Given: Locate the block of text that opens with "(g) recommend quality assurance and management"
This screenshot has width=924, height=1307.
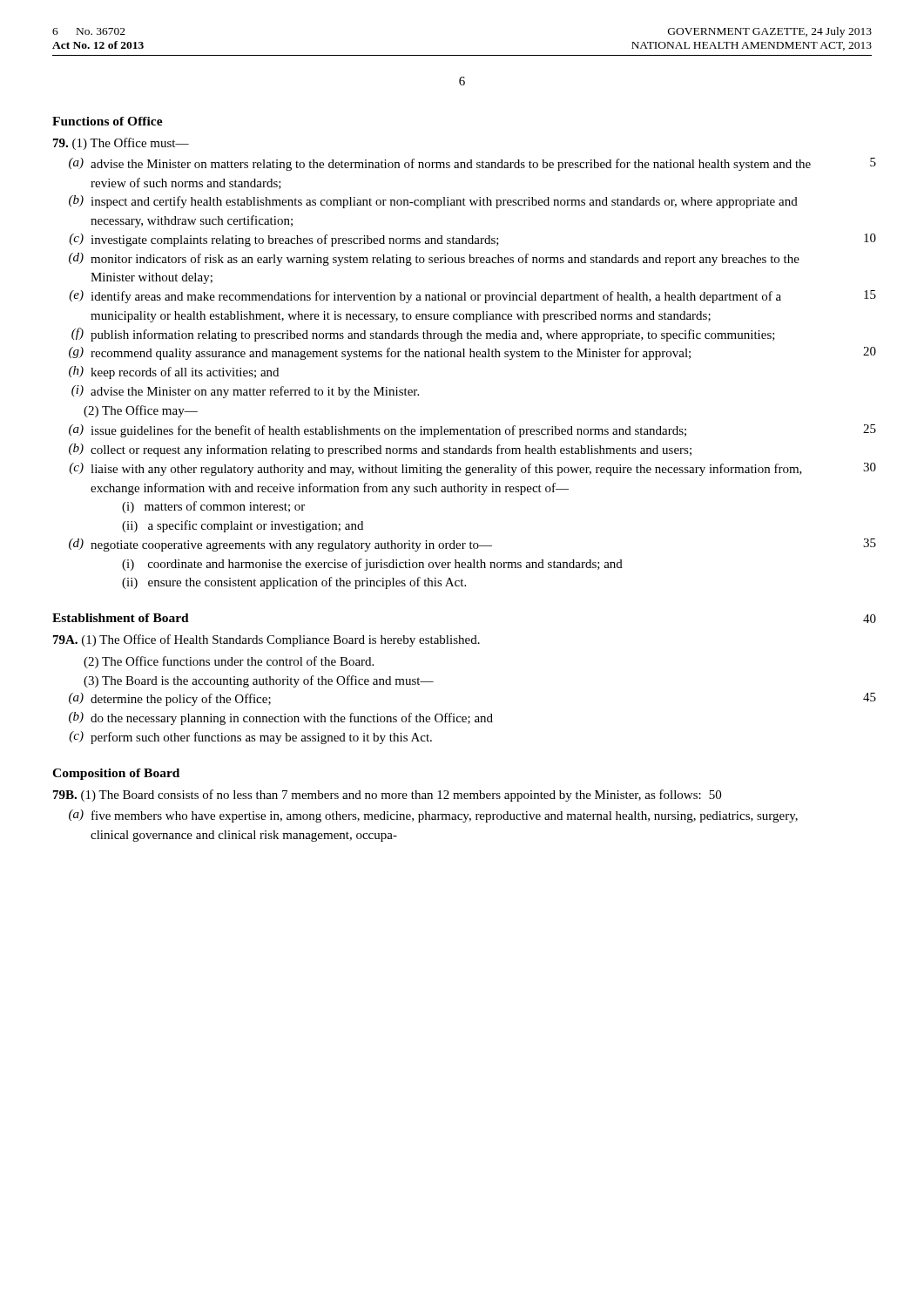Looking at the screenshot, I should (464, 354).
